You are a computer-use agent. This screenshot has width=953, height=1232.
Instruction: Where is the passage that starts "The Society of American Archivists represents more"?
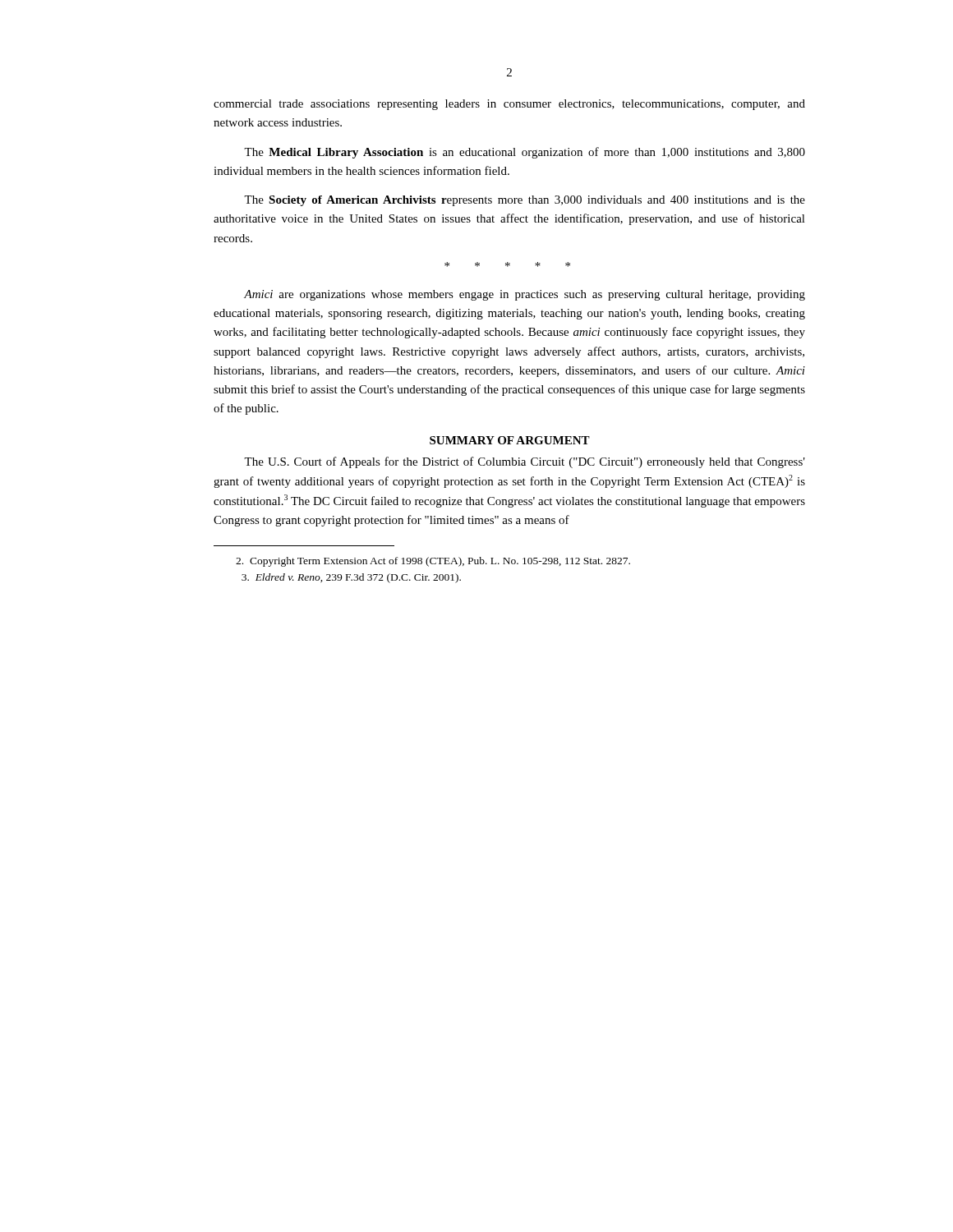tap(509, 219)
